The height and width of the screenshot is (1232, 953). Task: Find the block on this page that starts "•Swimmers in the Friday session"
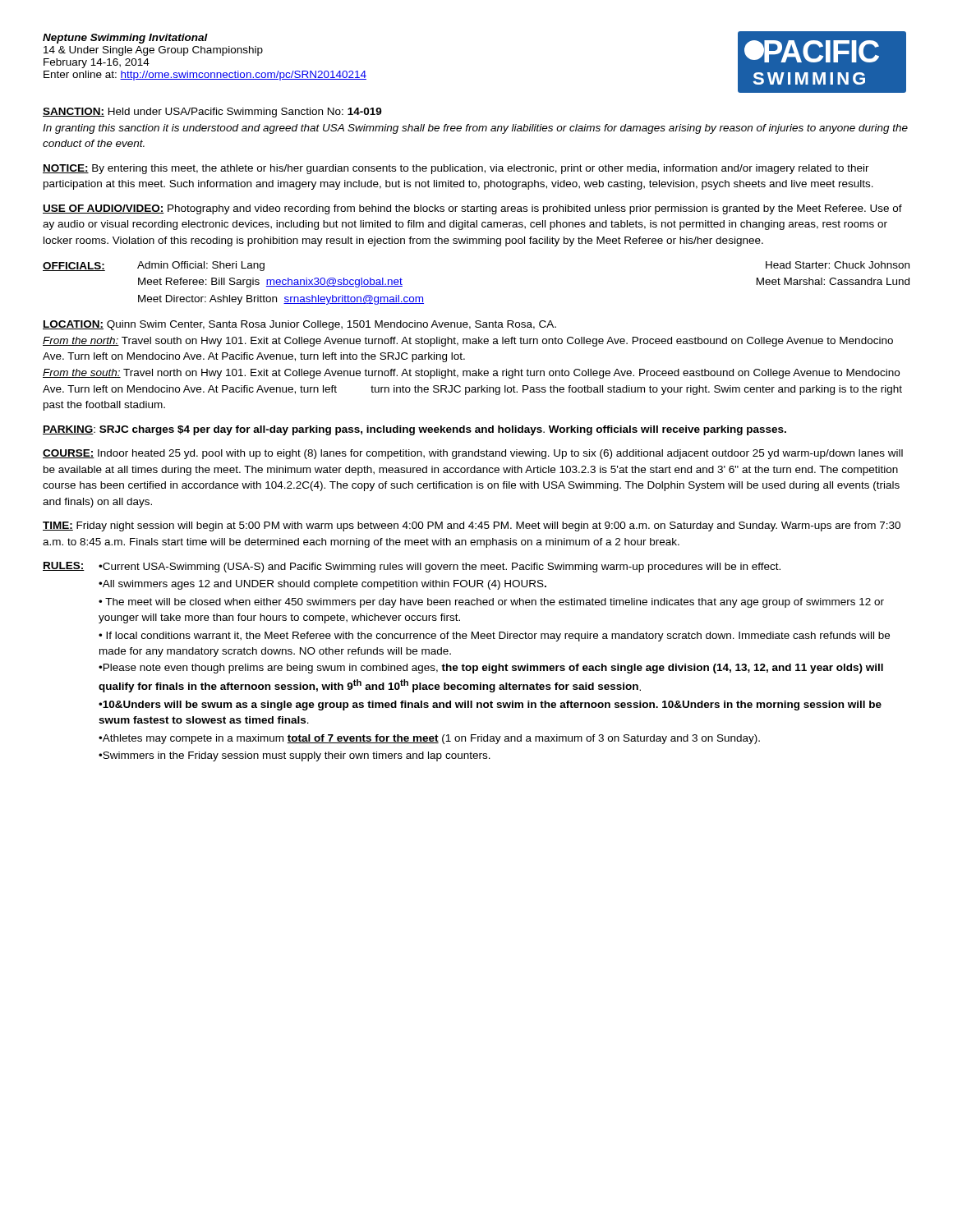click(x=295, y=755)
